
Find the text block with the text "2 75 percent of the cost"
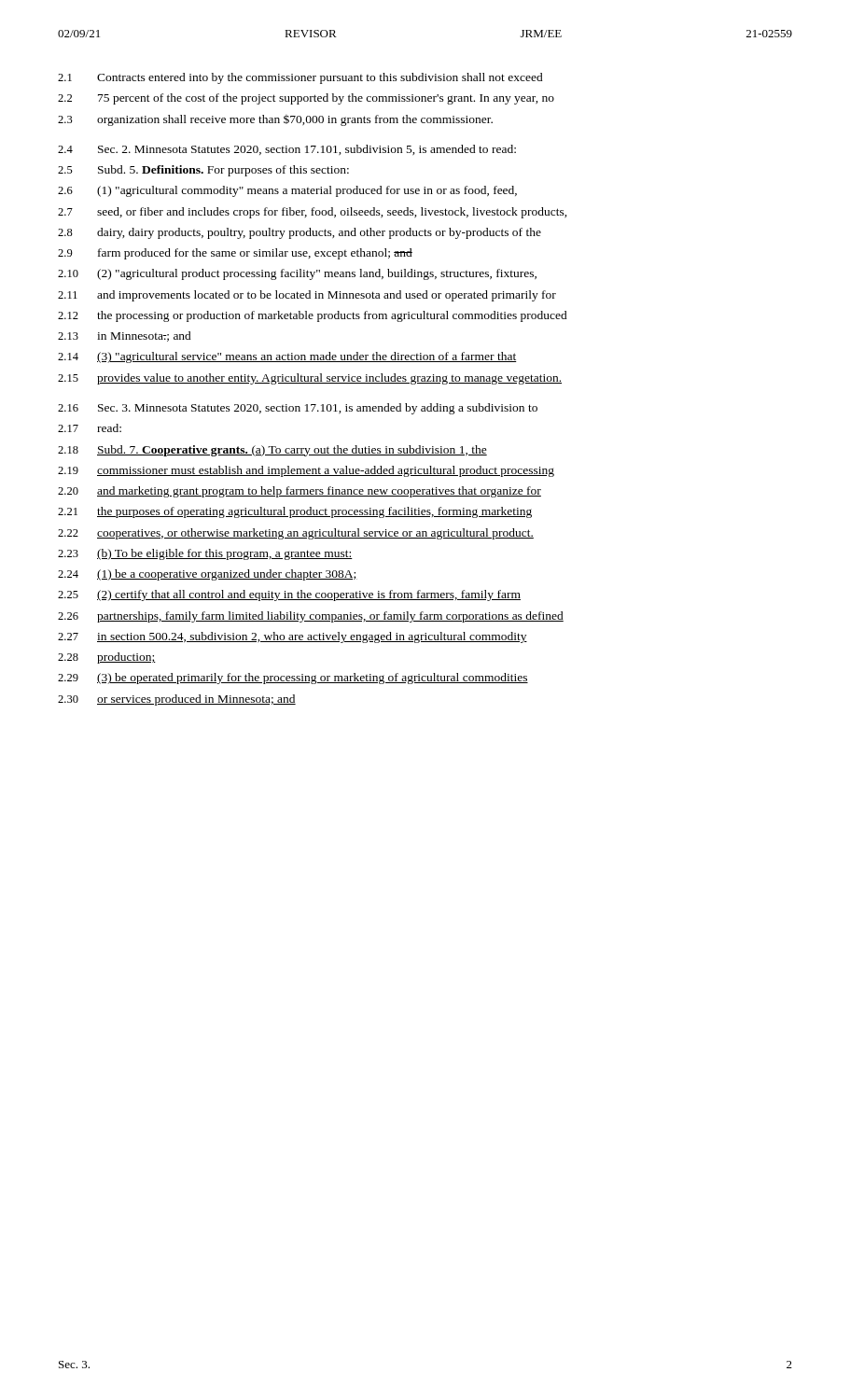pos(425,98)
